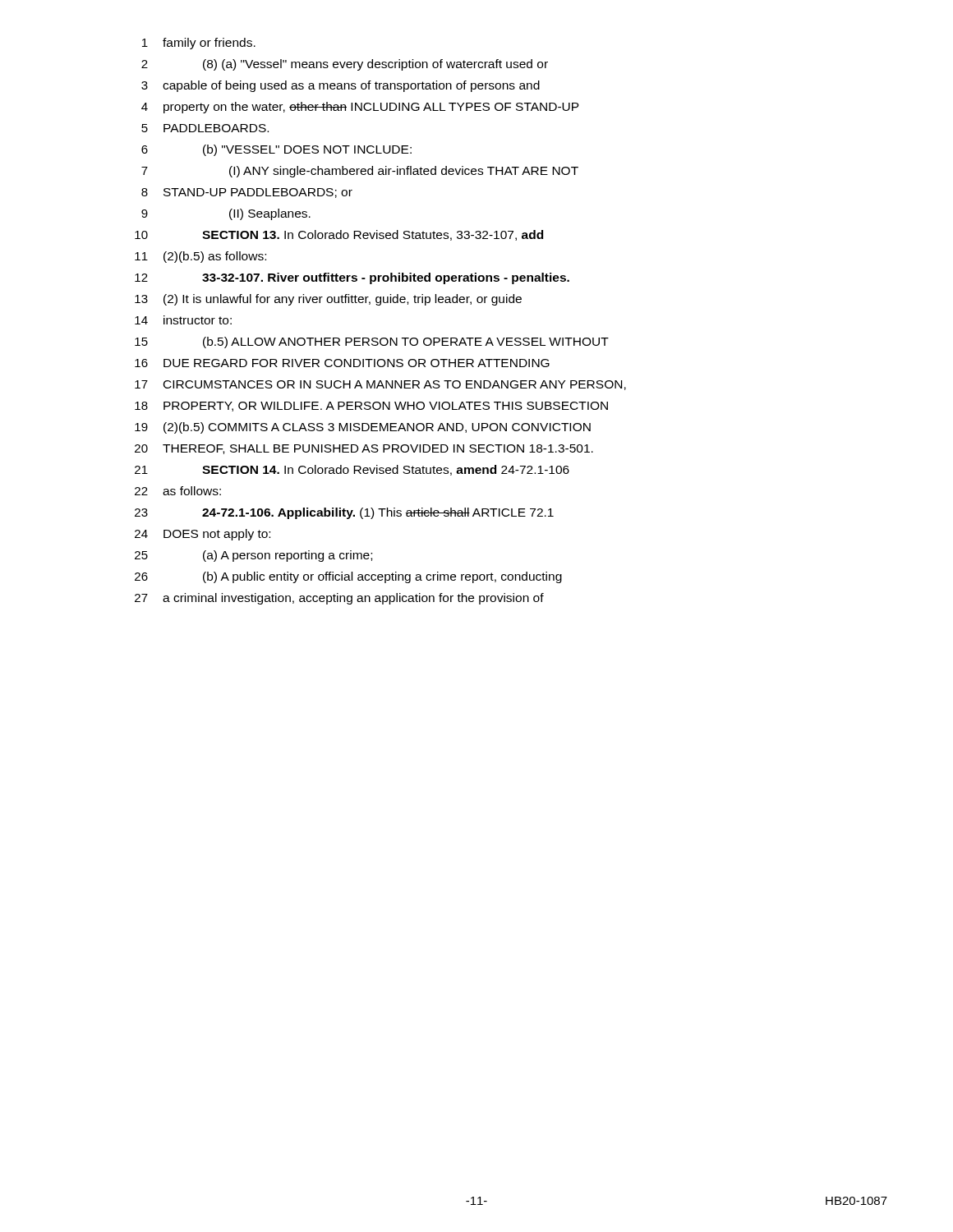Find the list item containing "4 property on"
The width and height of the screenshot is (953, 1232).
[x=497, y=107]
